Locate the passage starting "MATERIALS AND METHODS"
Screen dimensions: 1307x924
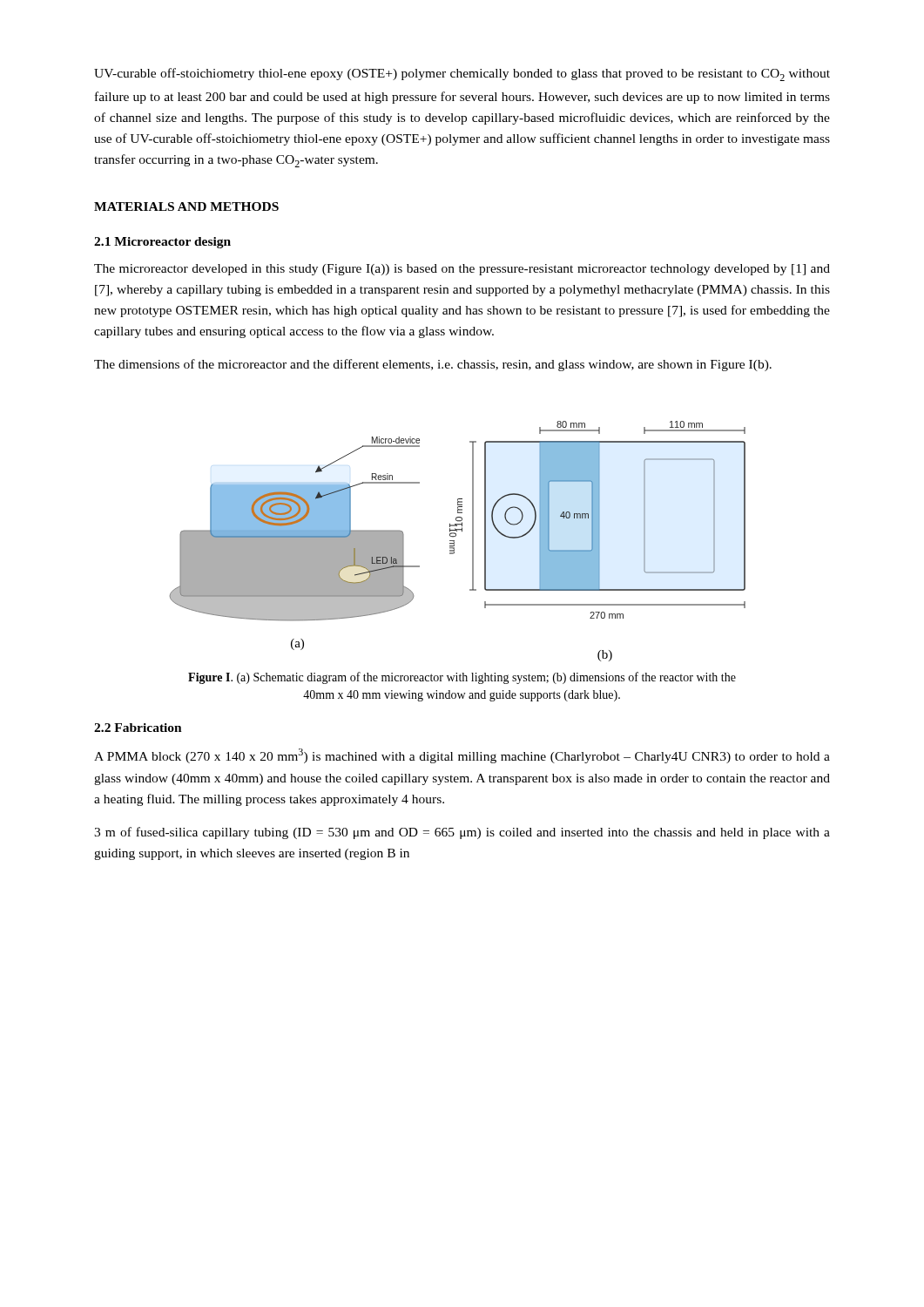pos(187,206)
